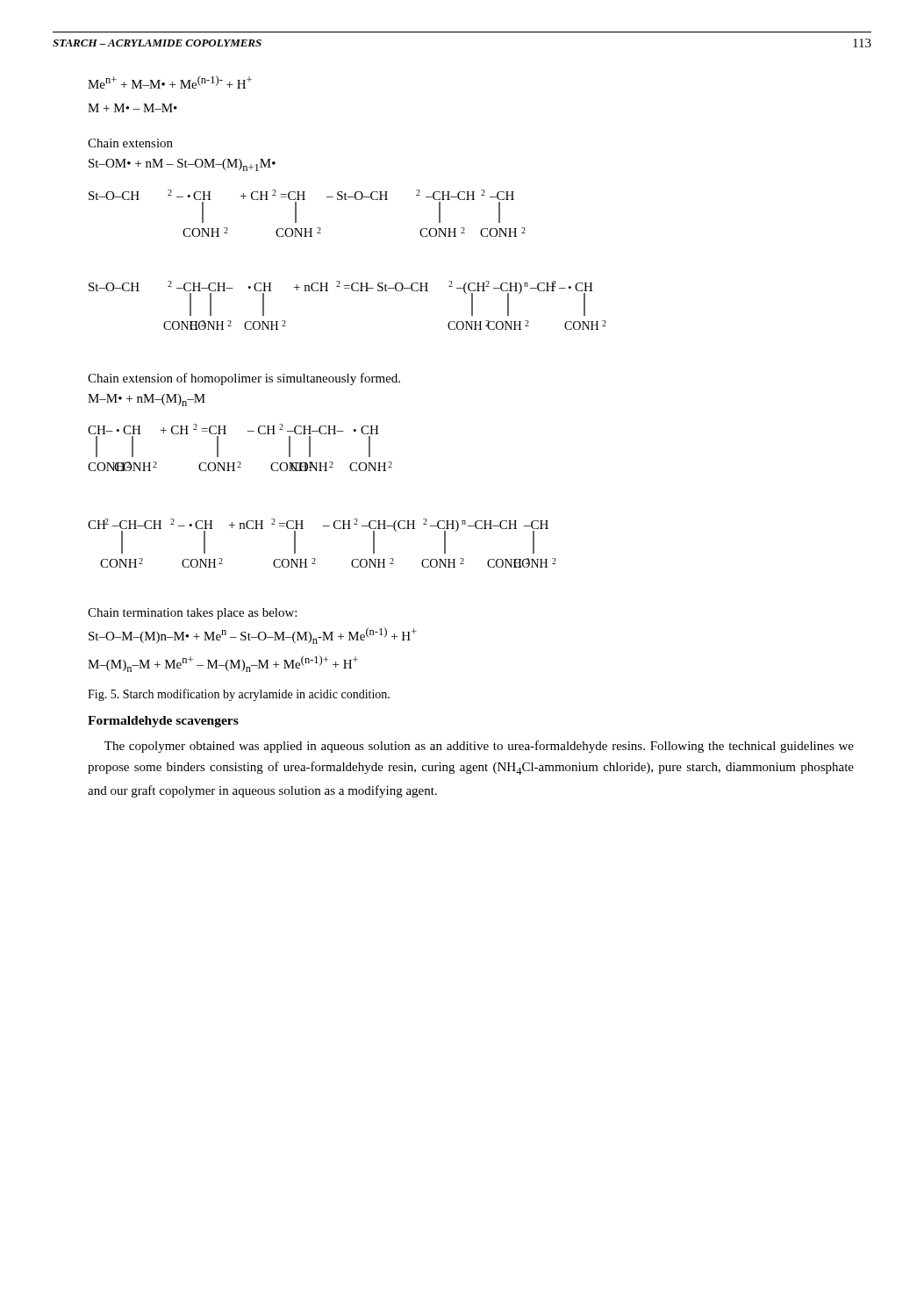Click on the formula that reads "M–M• + nM–(M)n–M"

pos(147,400)
